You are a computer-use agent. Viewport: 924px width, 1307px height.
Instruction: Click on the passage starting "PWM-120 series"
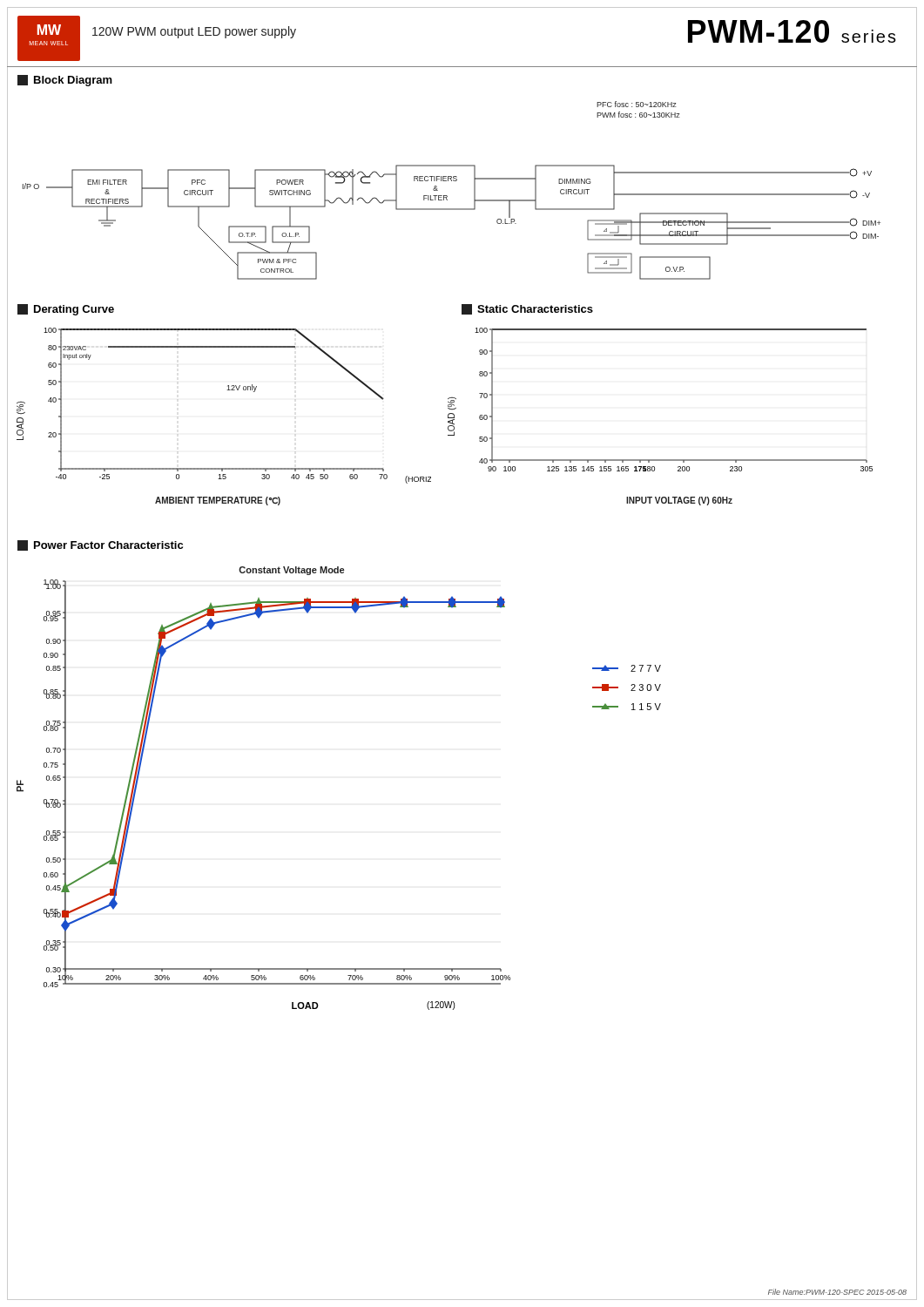(x=792, y=32)
